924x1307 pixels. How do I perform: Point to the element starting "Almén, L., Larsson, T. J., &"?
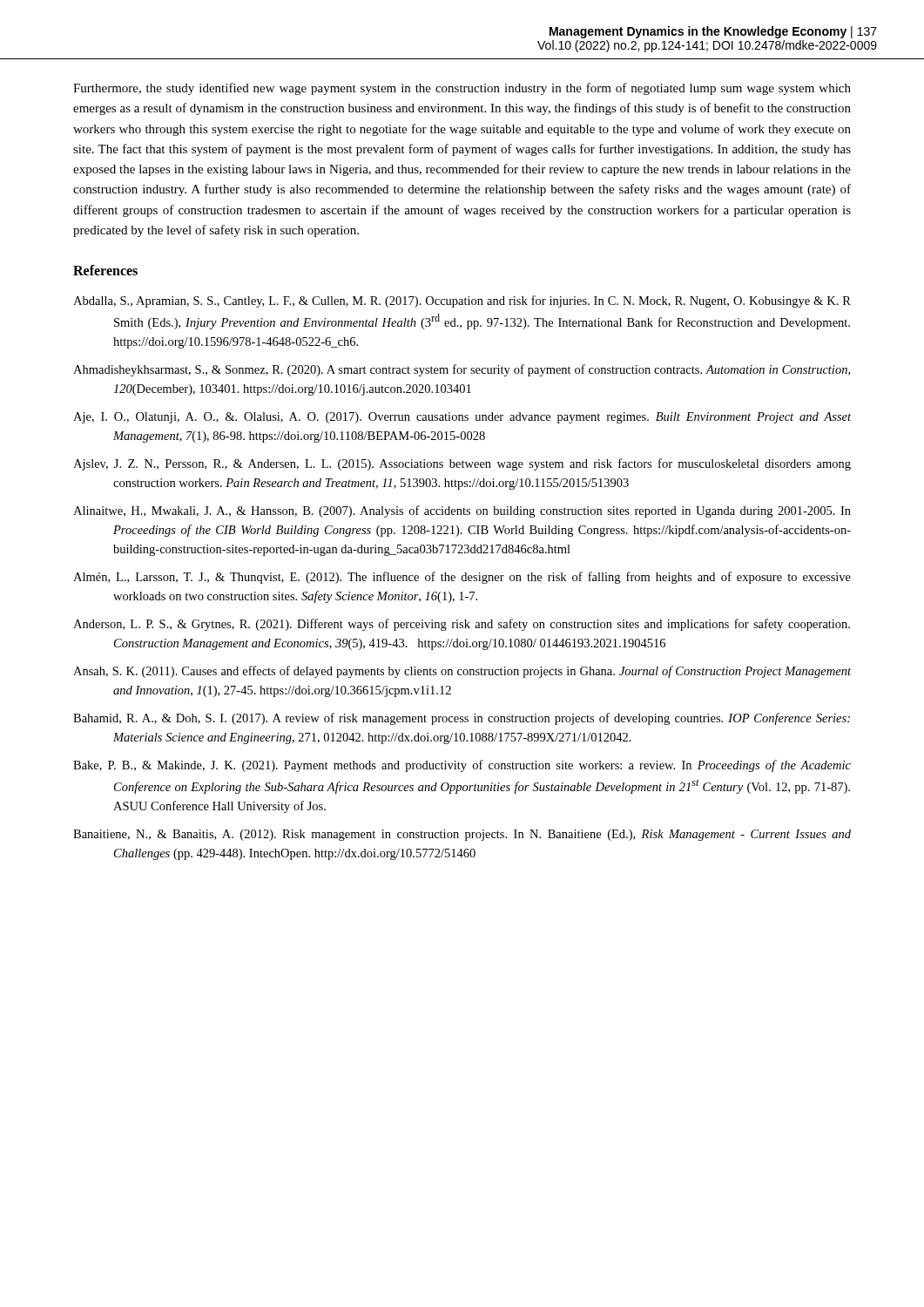click(462, 587)
